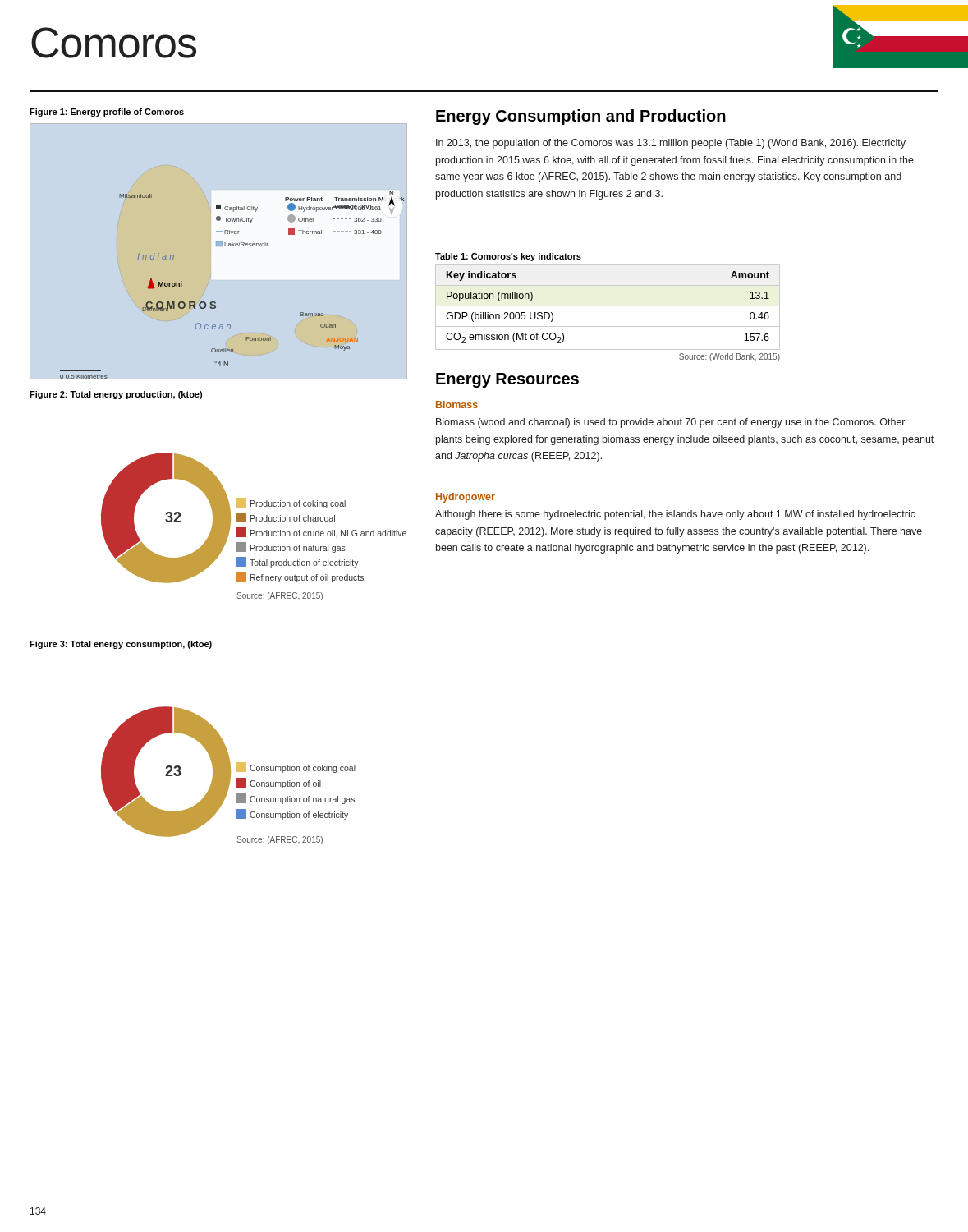
Task: Click on the block starting "In 2013, the"
Action: click(x=674, y=168)
